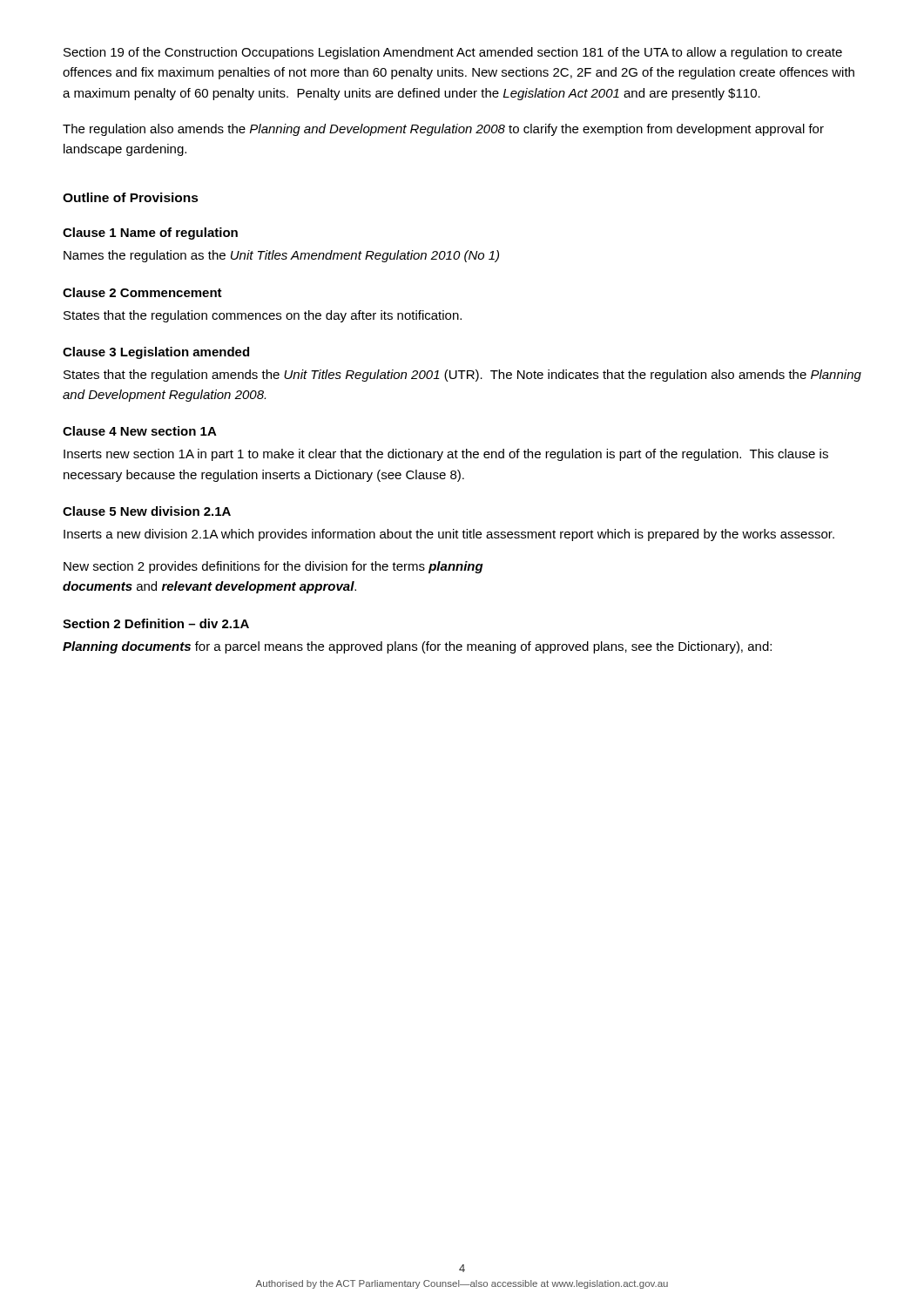Locate the section header with the text "Clause 3 Legislation amended"
Image resolution: width=924 pixels, height=1307 pixels.
coord(156,351)
